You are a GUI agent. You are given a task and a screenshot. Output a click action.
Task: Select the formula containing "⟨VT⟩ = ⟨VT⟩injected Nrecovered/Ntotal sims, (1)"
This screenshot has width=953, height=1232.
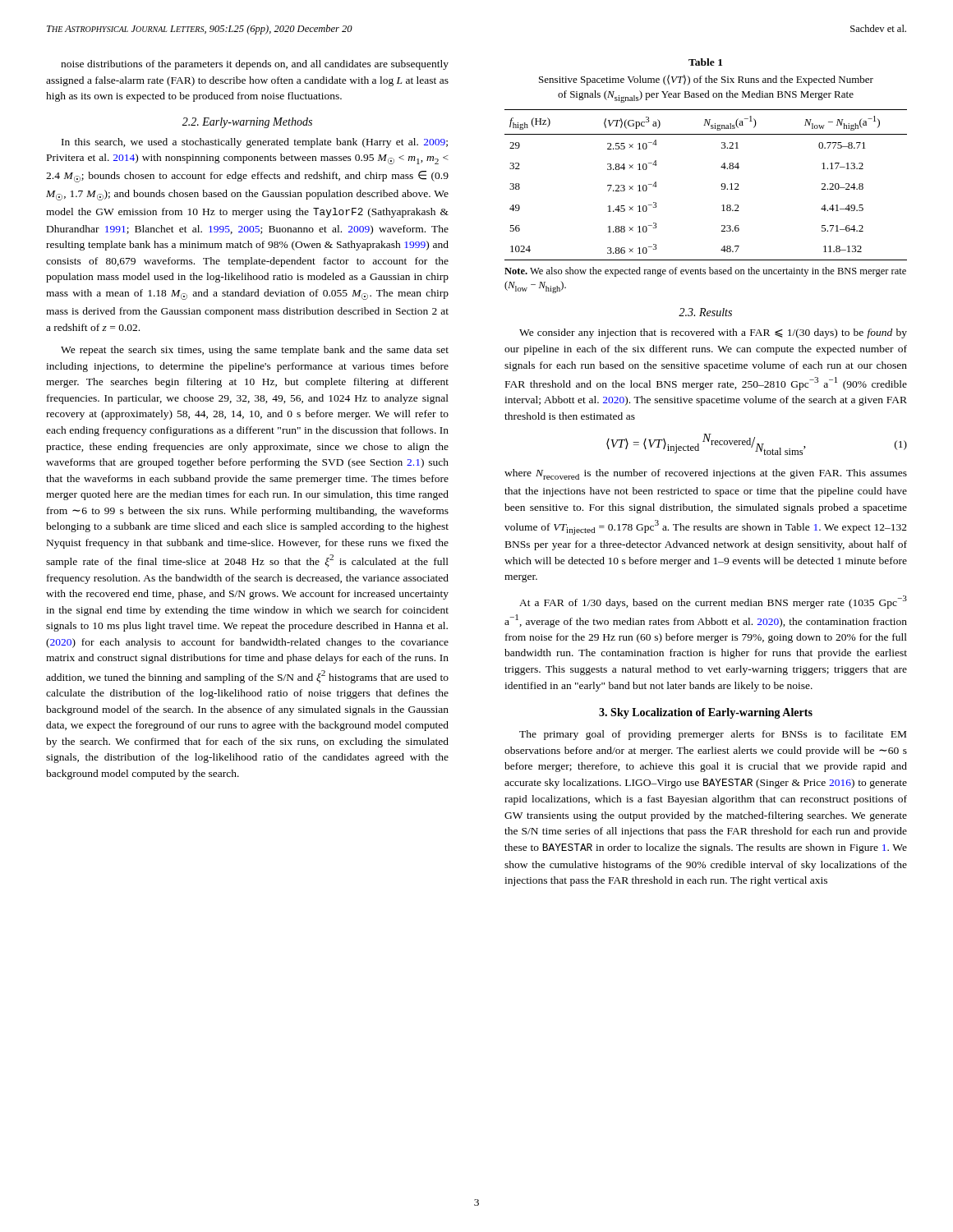[x=756, y=445]
